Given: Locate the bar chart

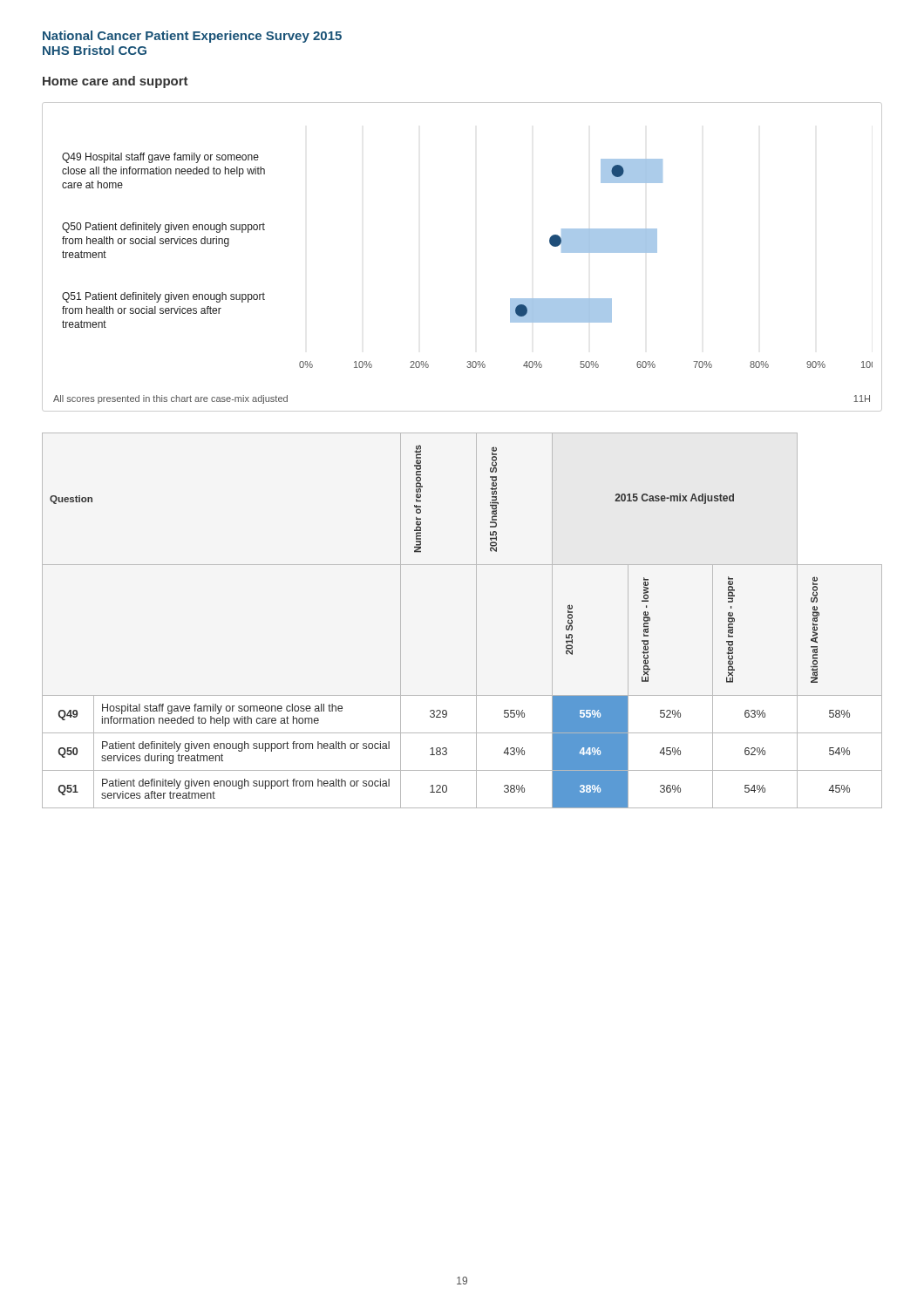Looking at the screenshot, I should 462,257.
